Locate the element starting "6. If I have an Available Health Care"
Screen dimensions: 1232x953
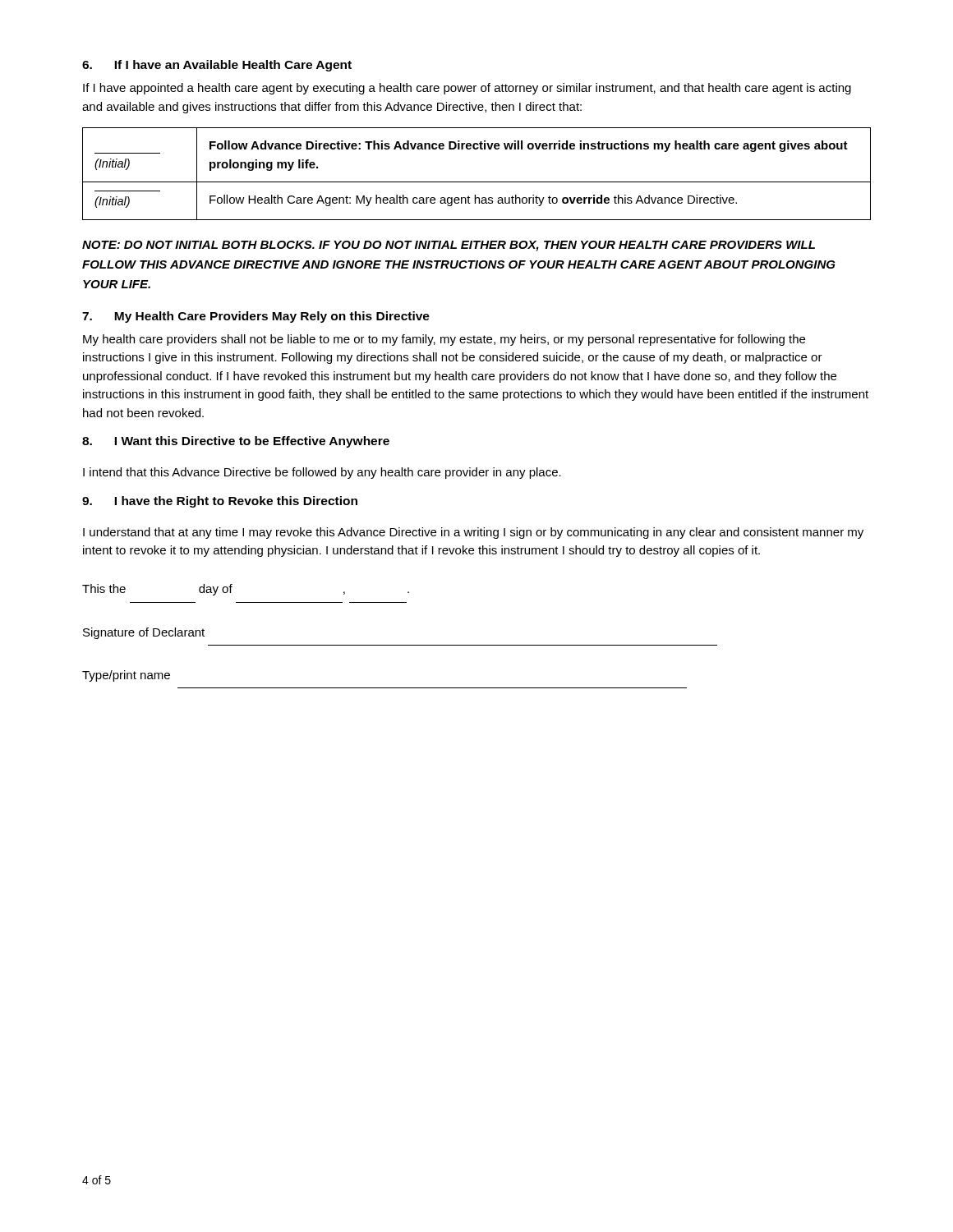(217, 64)
